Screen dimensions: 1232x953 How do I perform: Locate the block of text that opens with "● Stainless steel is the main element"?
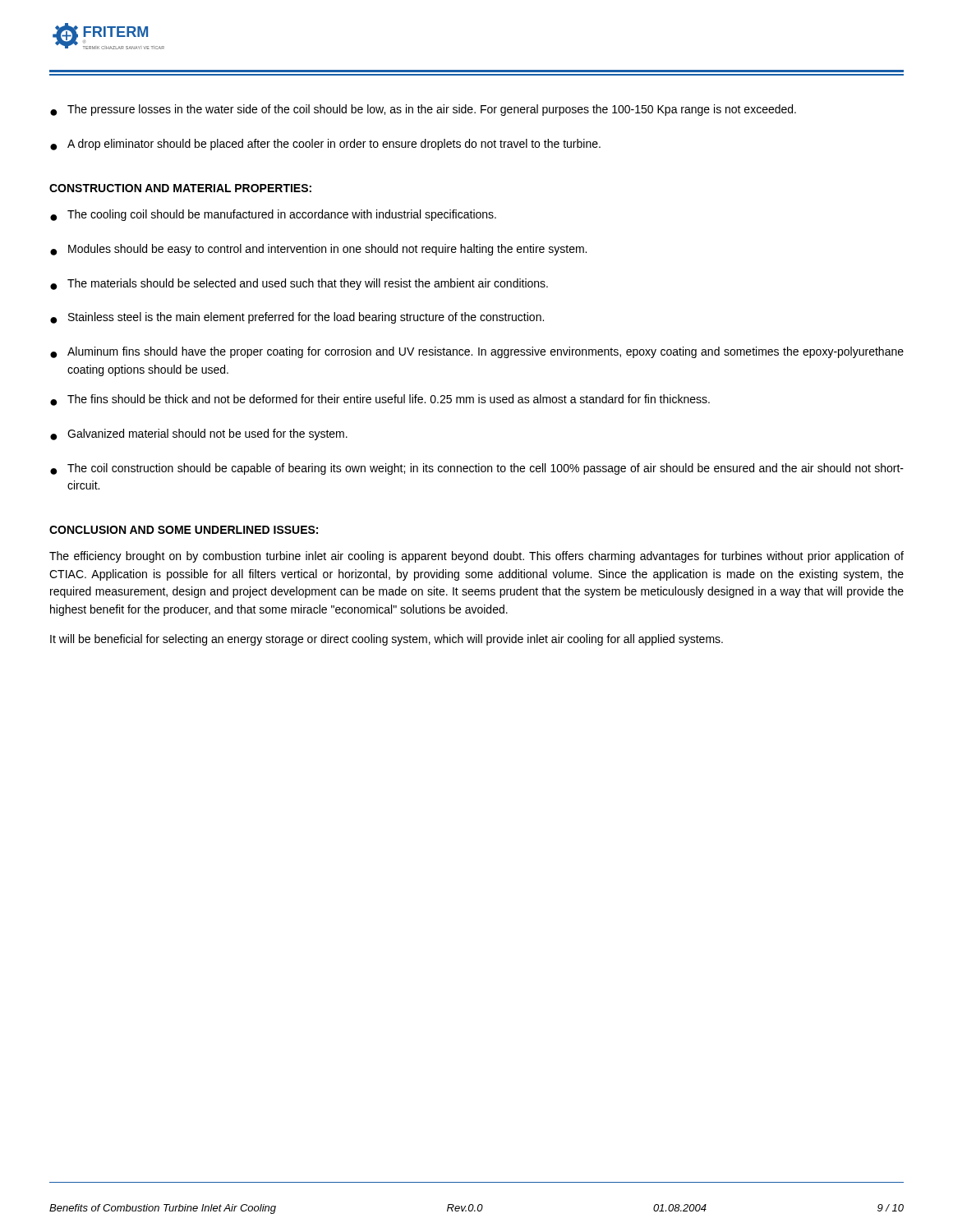point(297,321)
